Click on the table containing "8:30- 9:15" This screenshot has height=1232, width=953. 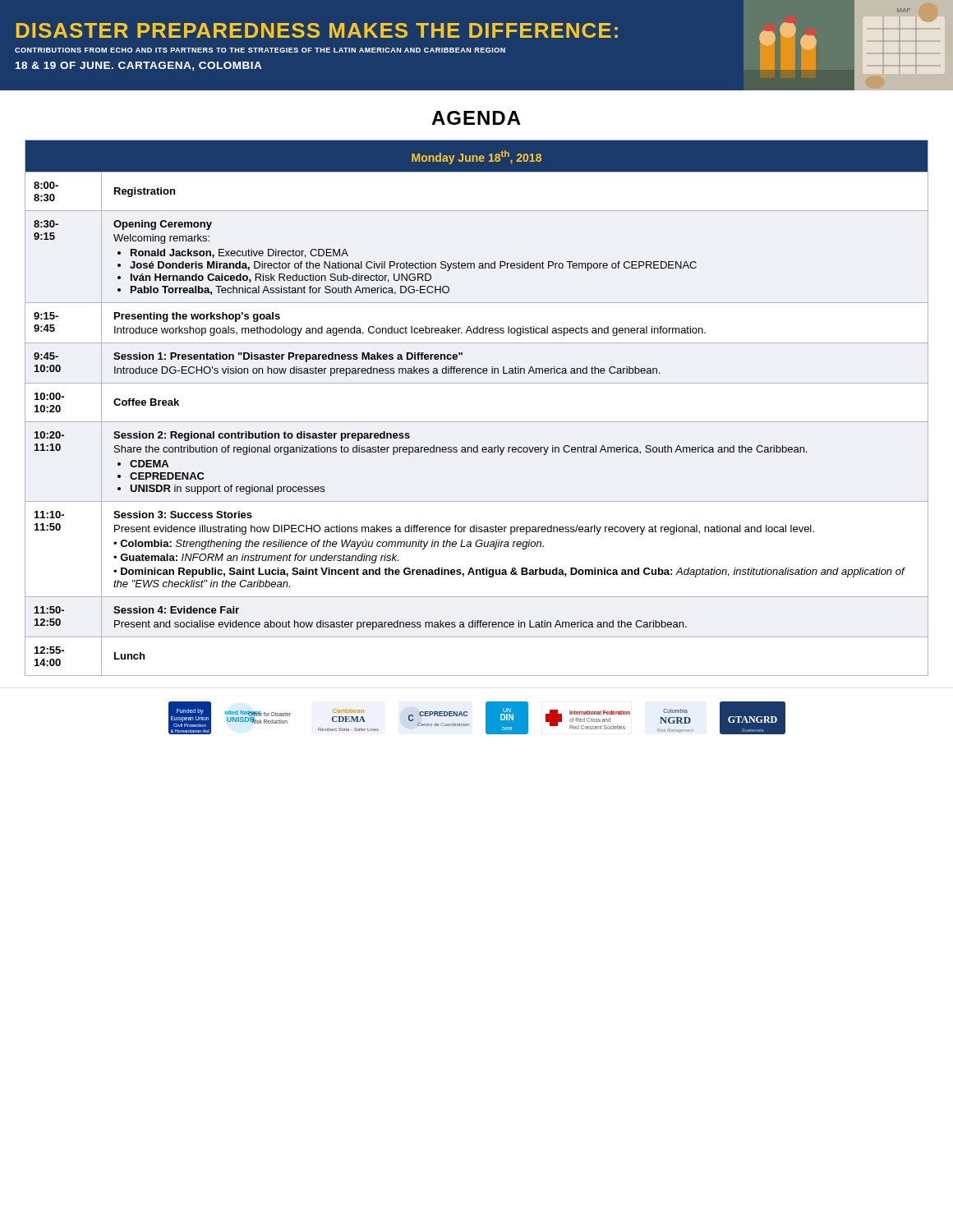(x=476, y=408)
